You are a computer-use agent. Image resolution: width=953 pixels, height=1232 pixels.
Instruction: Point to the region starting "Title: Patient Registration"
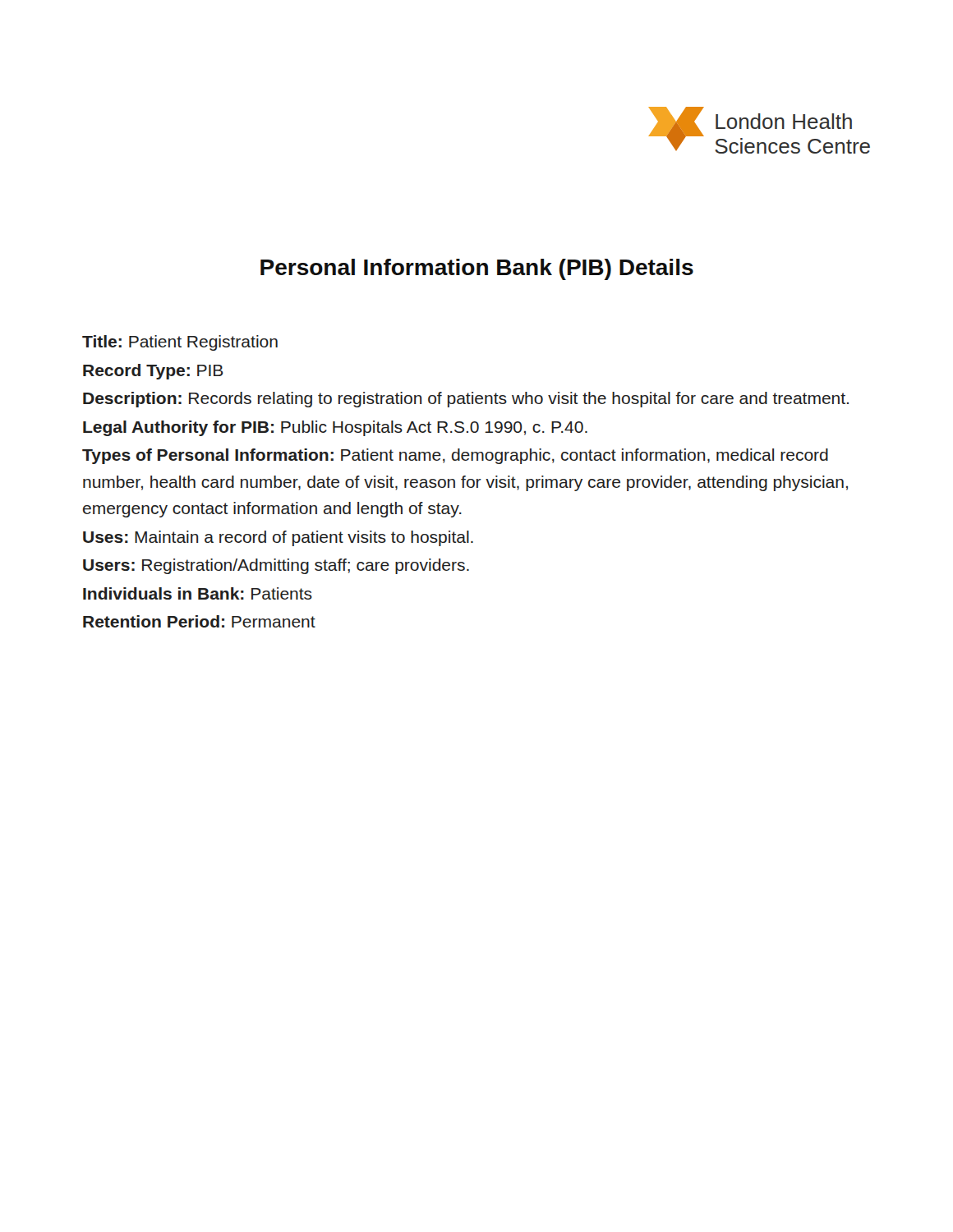tap(180, 341)
